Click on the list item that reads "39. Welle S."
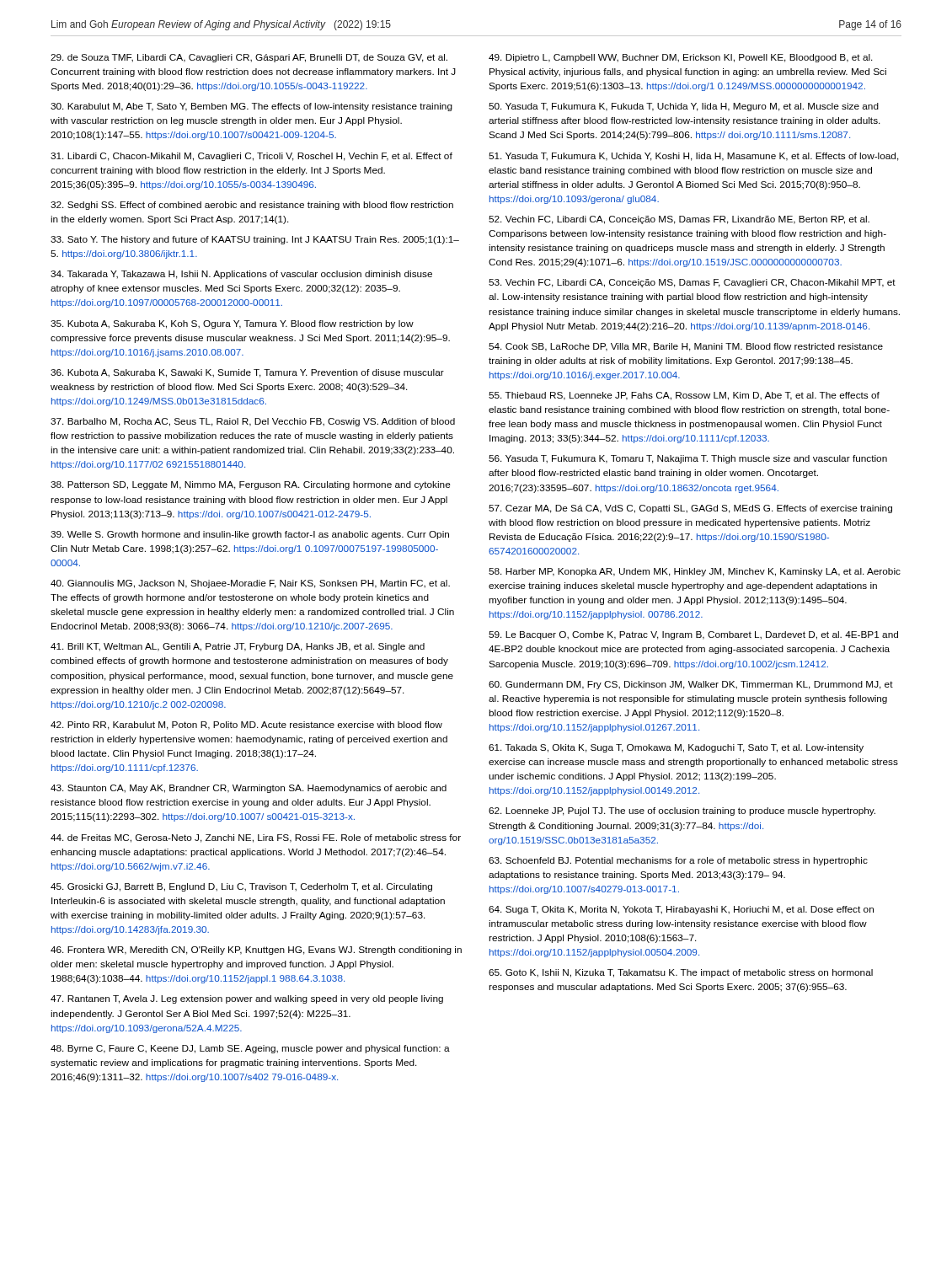The width and height of the screenshot is (952, 1264). (250, 548)
